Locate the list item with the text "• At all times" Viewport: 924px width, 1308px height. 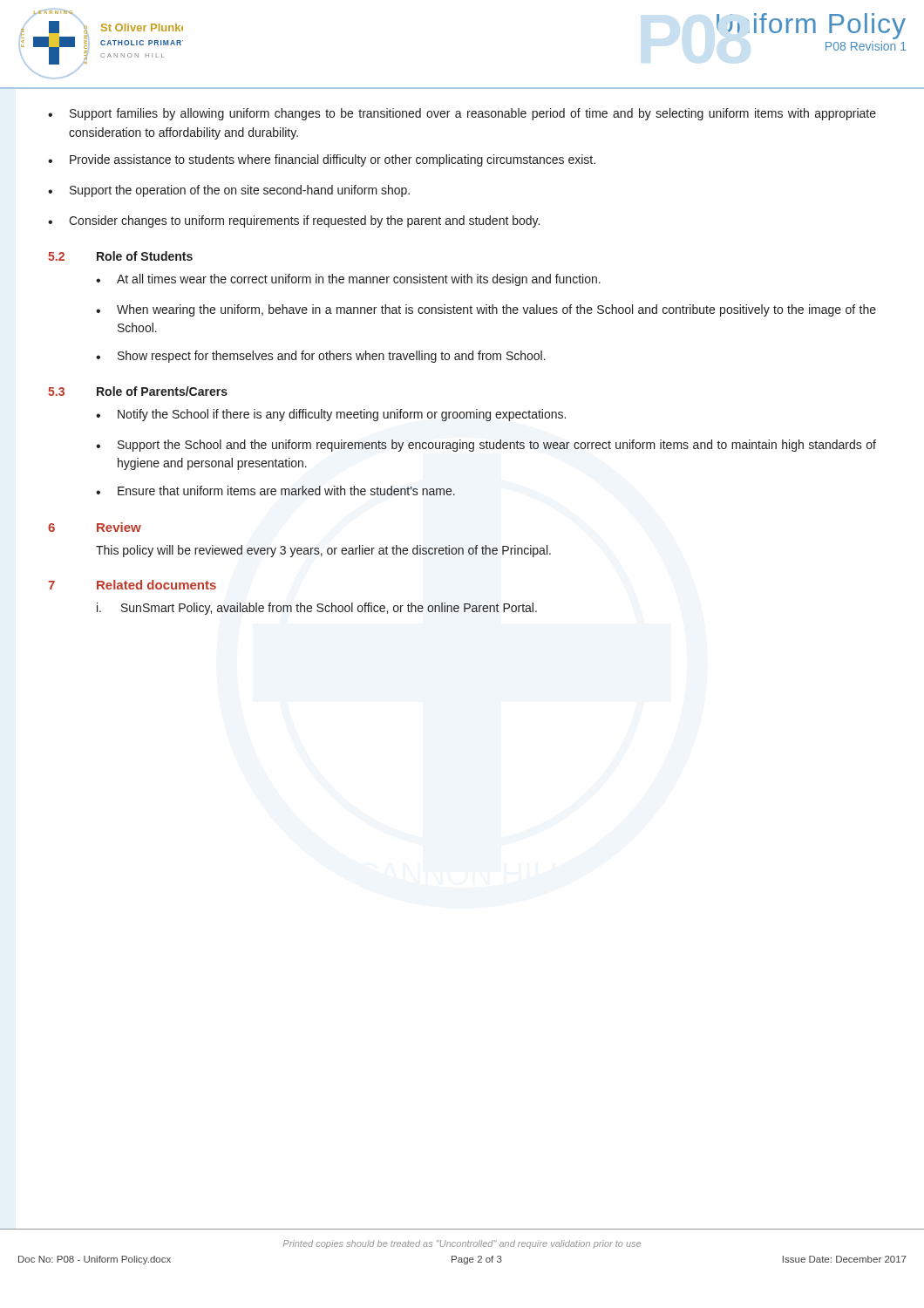pyautogui.click(x=486, y=281)
